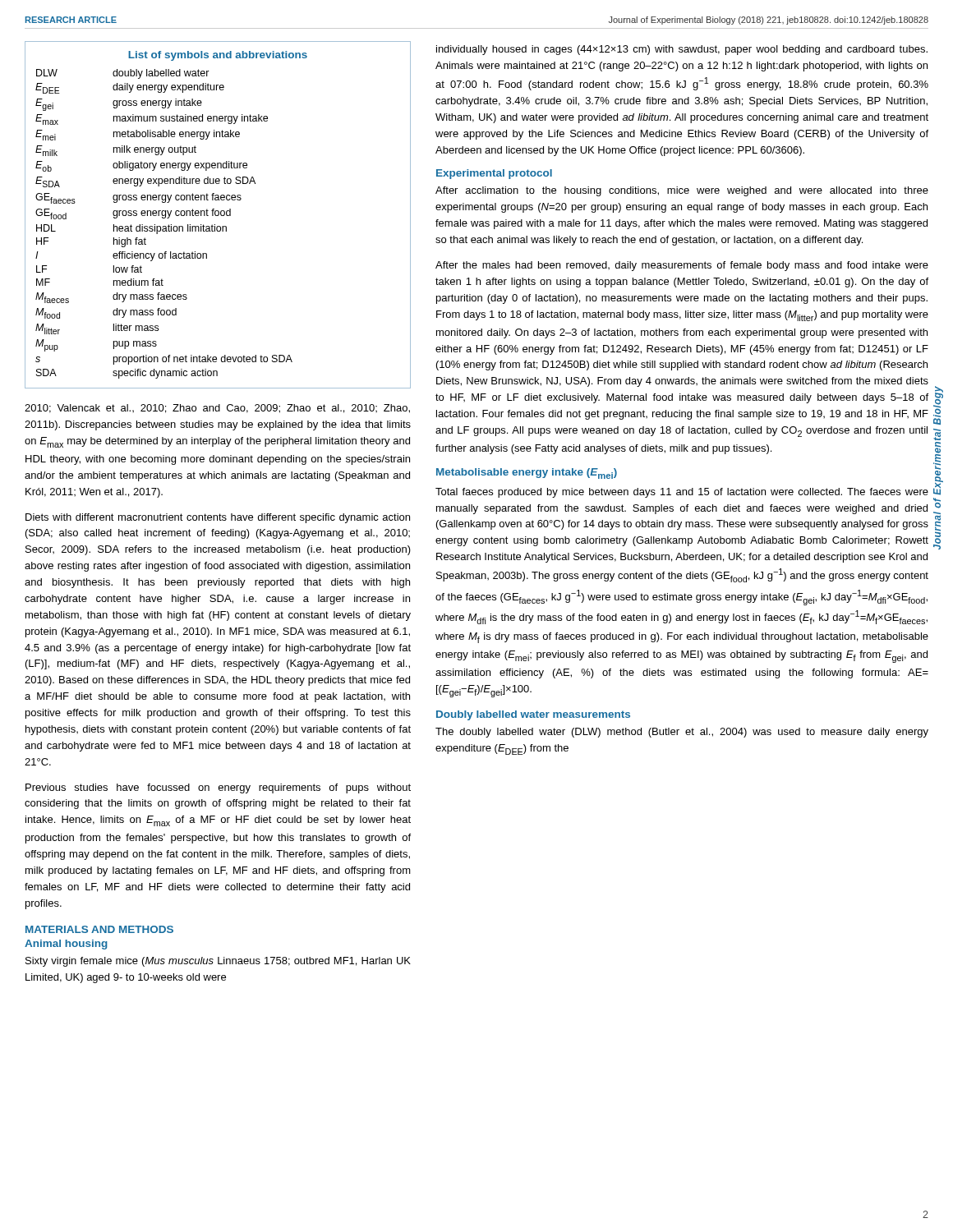The height and width of the screenshot is (1232, 953).
Task: Select the text block that reads "Previous studies have"
Action: [x=218, y=845]
